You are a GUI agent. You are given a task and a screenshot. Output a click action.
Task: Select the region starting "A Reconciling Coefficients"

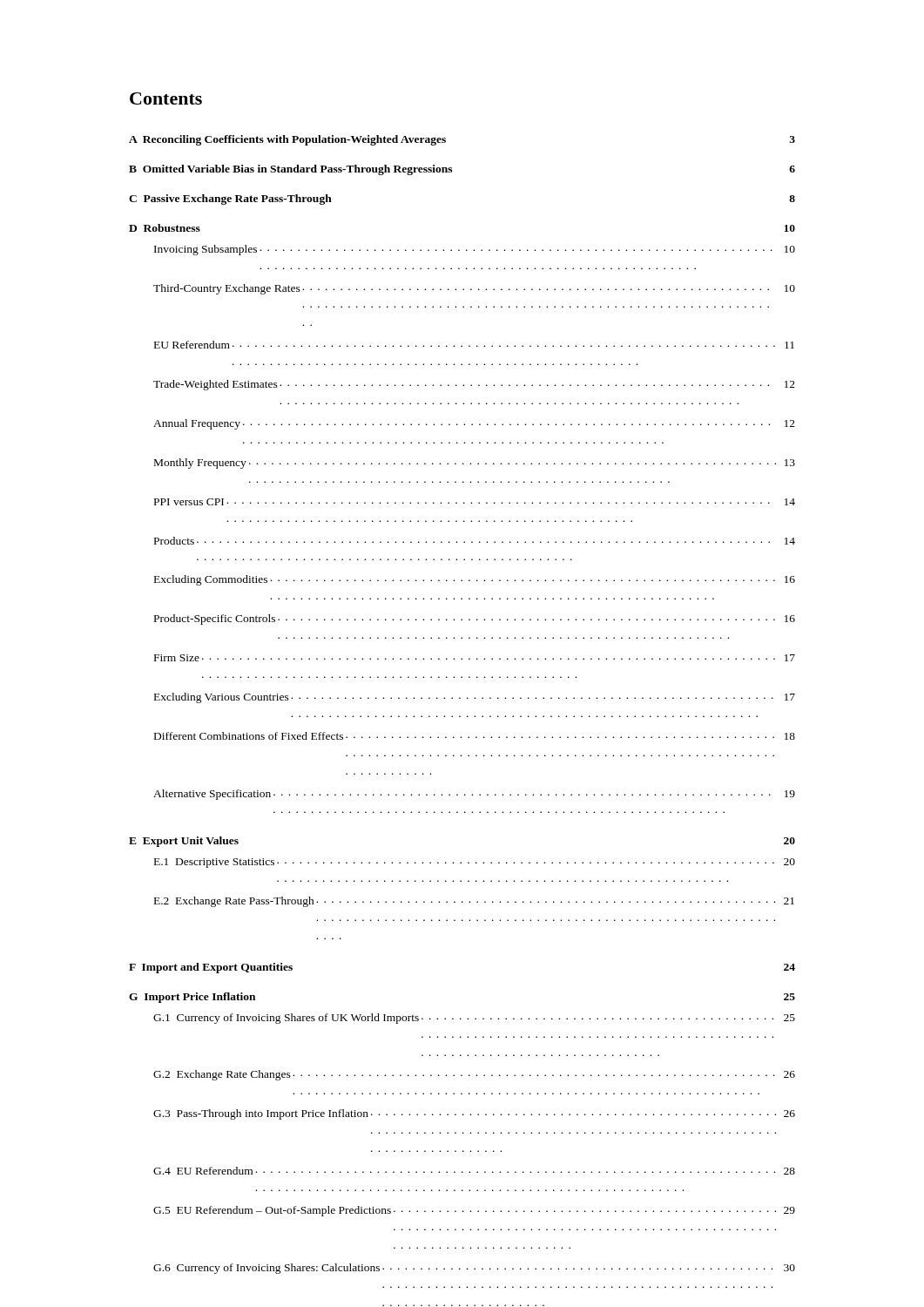click(277, 140)
